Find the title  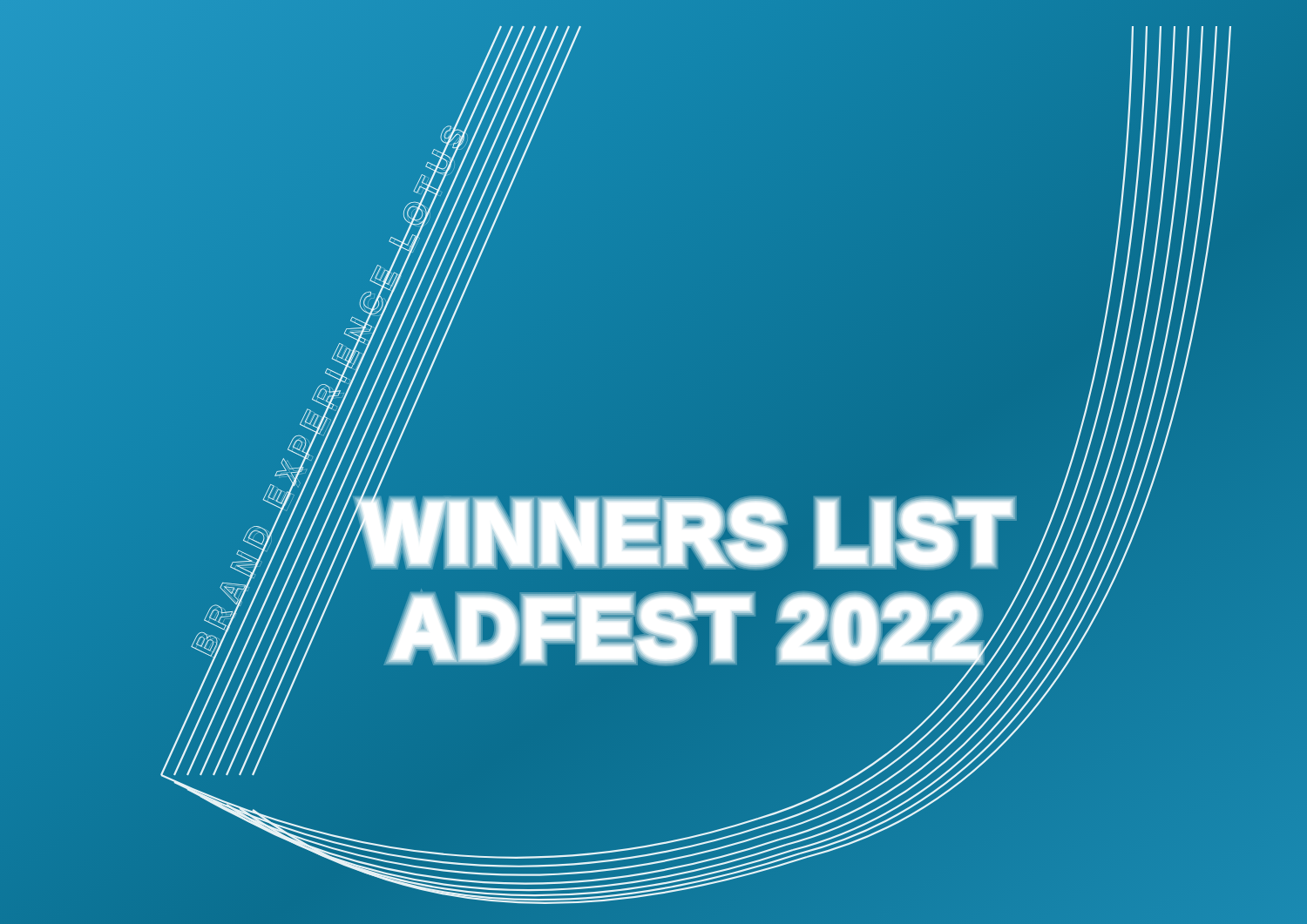coord(694,678)
